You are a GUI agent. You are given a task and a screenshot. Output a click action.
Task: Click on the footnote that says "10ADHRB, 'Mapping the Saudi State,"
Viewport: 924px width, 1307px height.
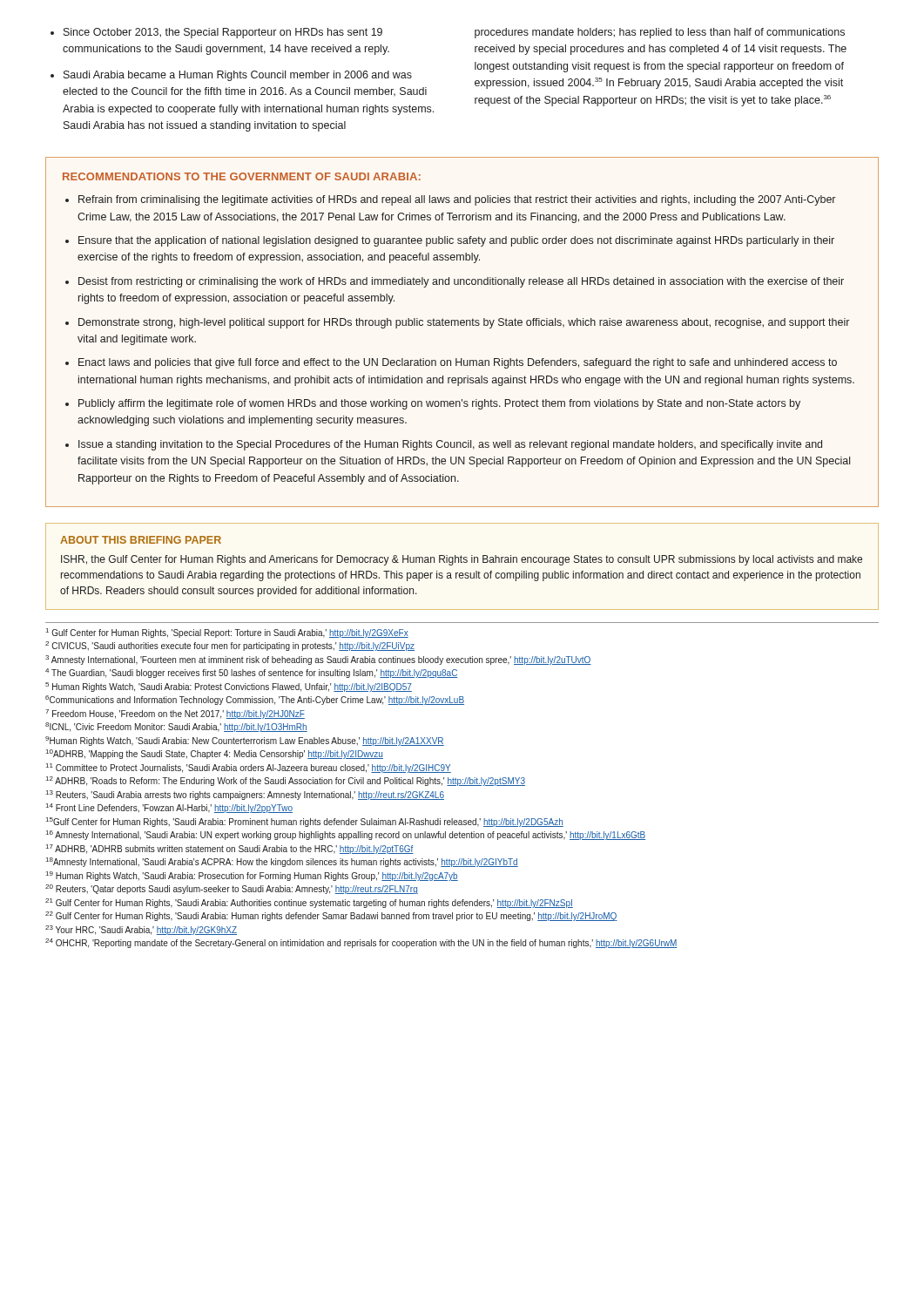[x=214, y=754]
